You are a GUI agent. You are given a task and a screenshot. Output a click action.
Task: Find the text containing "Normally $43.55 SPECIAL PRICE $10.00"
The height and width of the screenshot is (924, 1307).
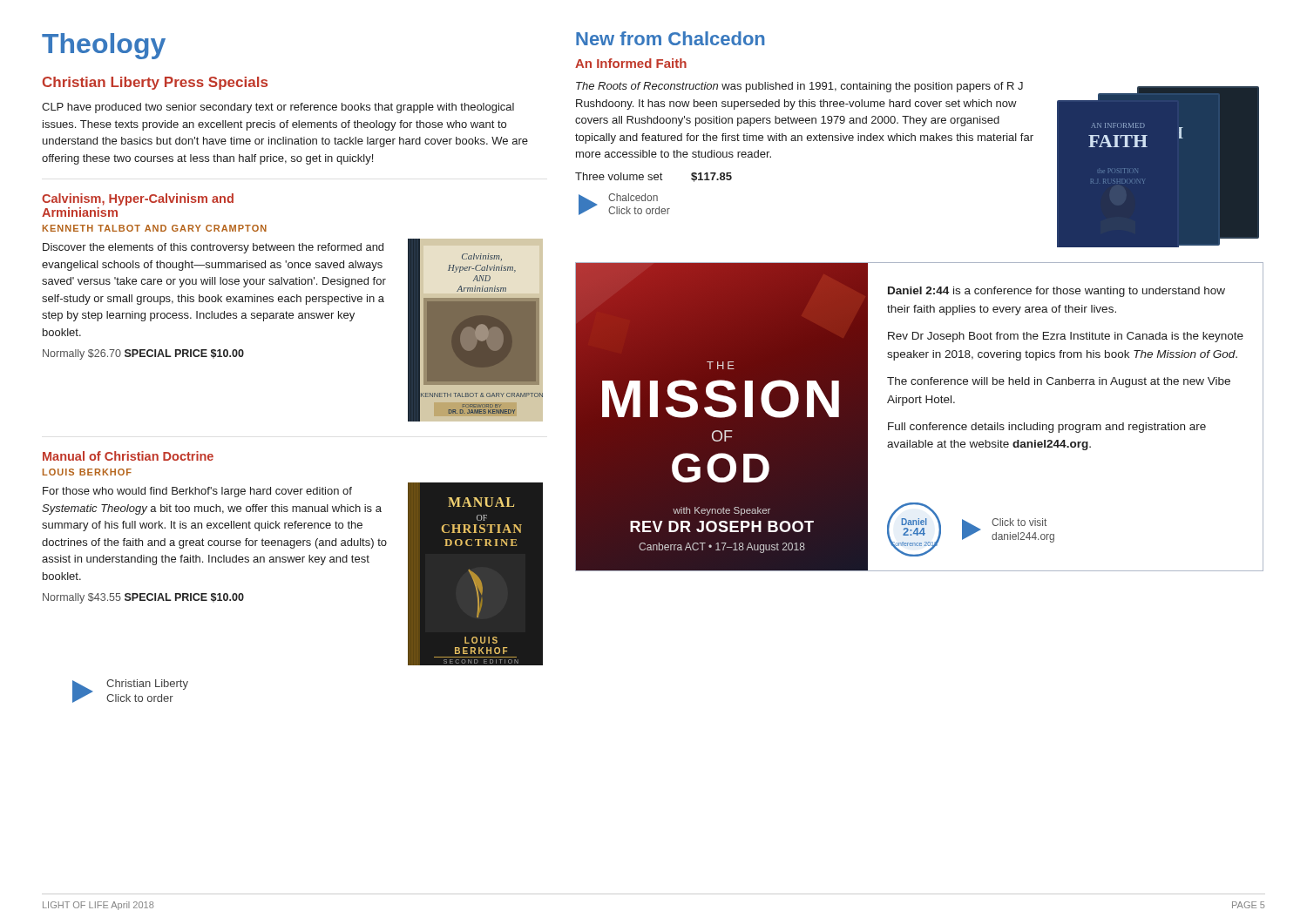[x=143, y=597]
